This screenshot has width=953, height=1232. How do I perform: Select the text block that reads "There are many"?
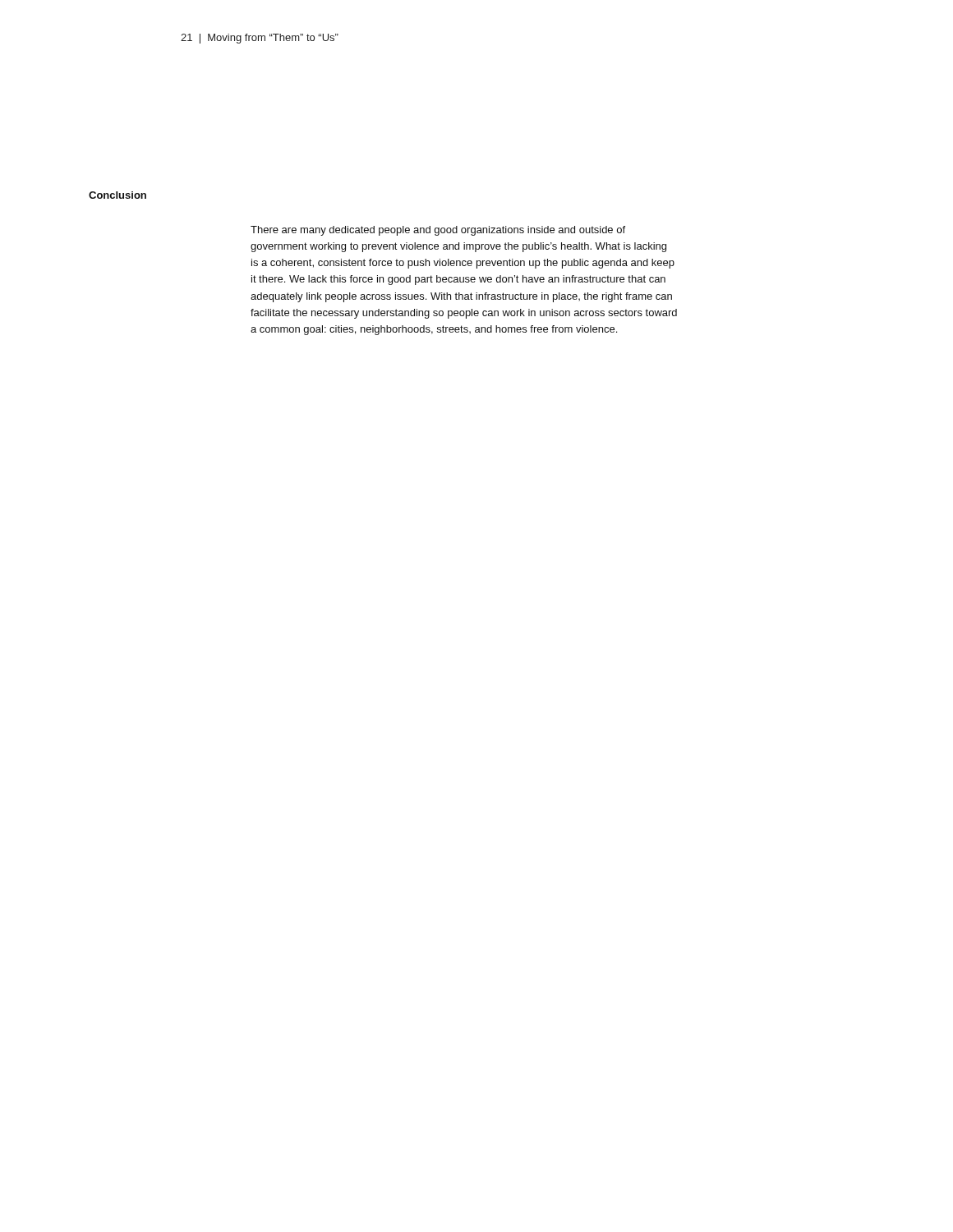[464, 279]
